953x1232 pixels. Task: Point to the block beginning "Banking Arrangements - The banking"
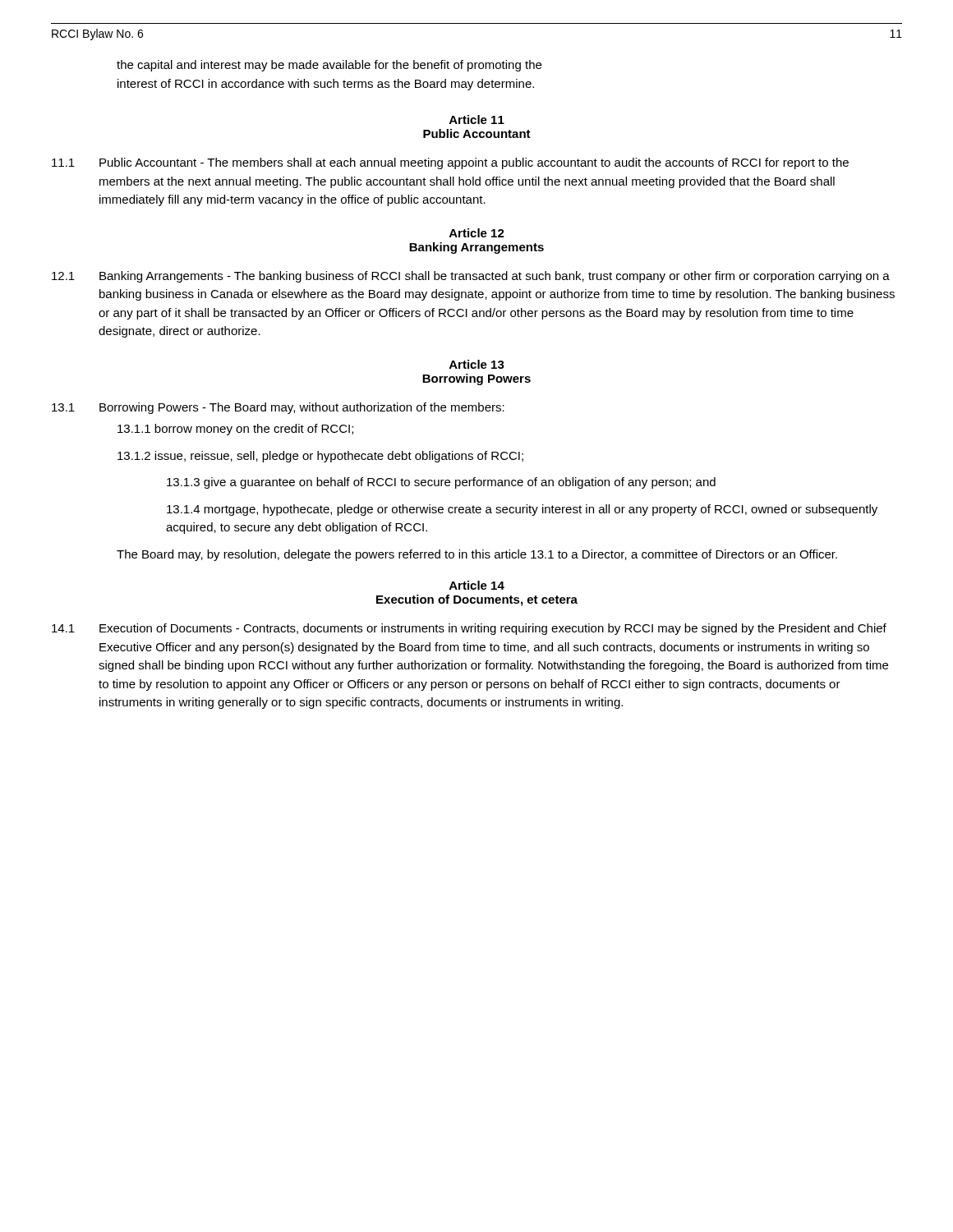pyautogui.click(x=497, y=303)
